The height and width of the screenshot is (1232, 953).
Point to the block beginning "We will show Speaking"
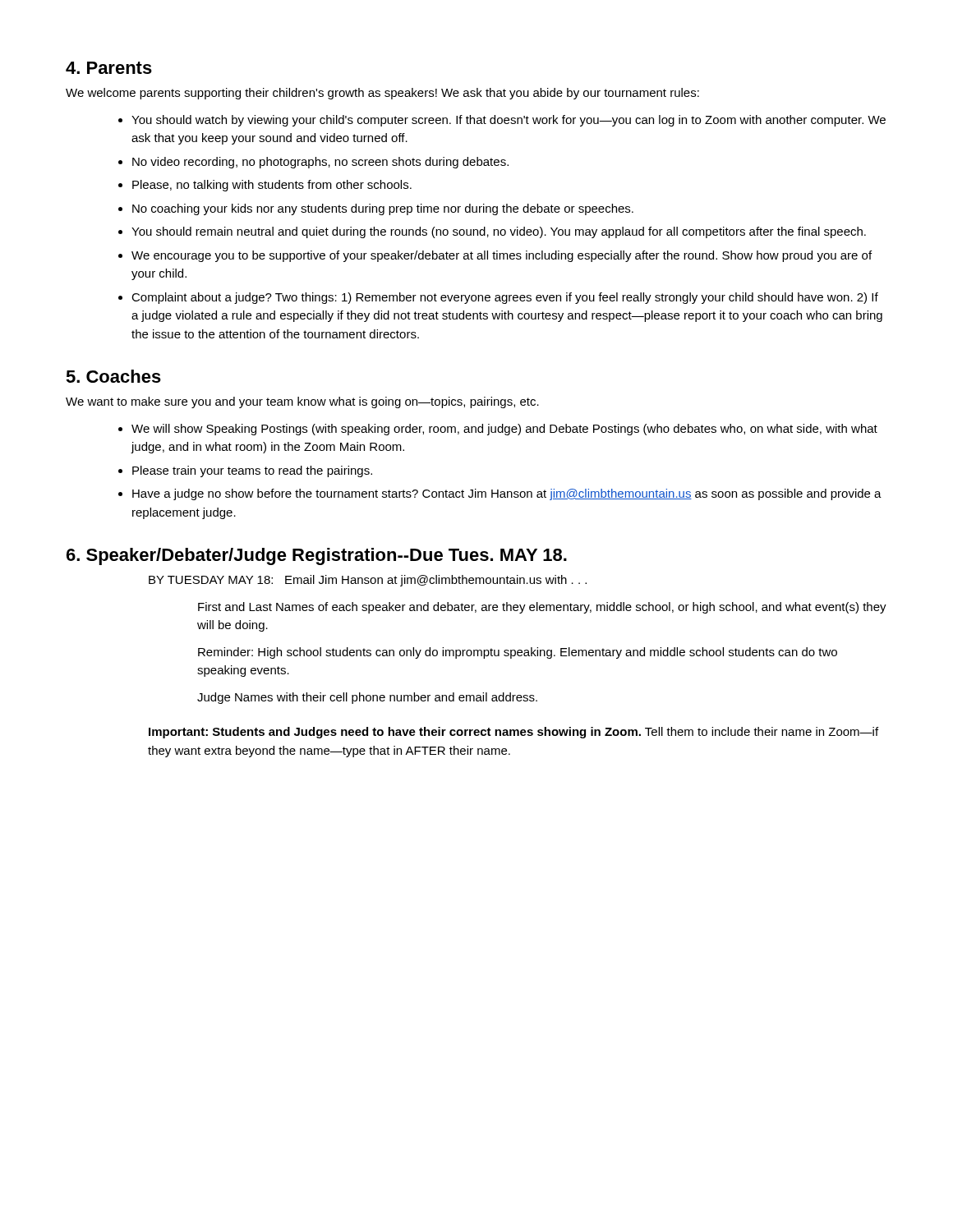point(509,438)
